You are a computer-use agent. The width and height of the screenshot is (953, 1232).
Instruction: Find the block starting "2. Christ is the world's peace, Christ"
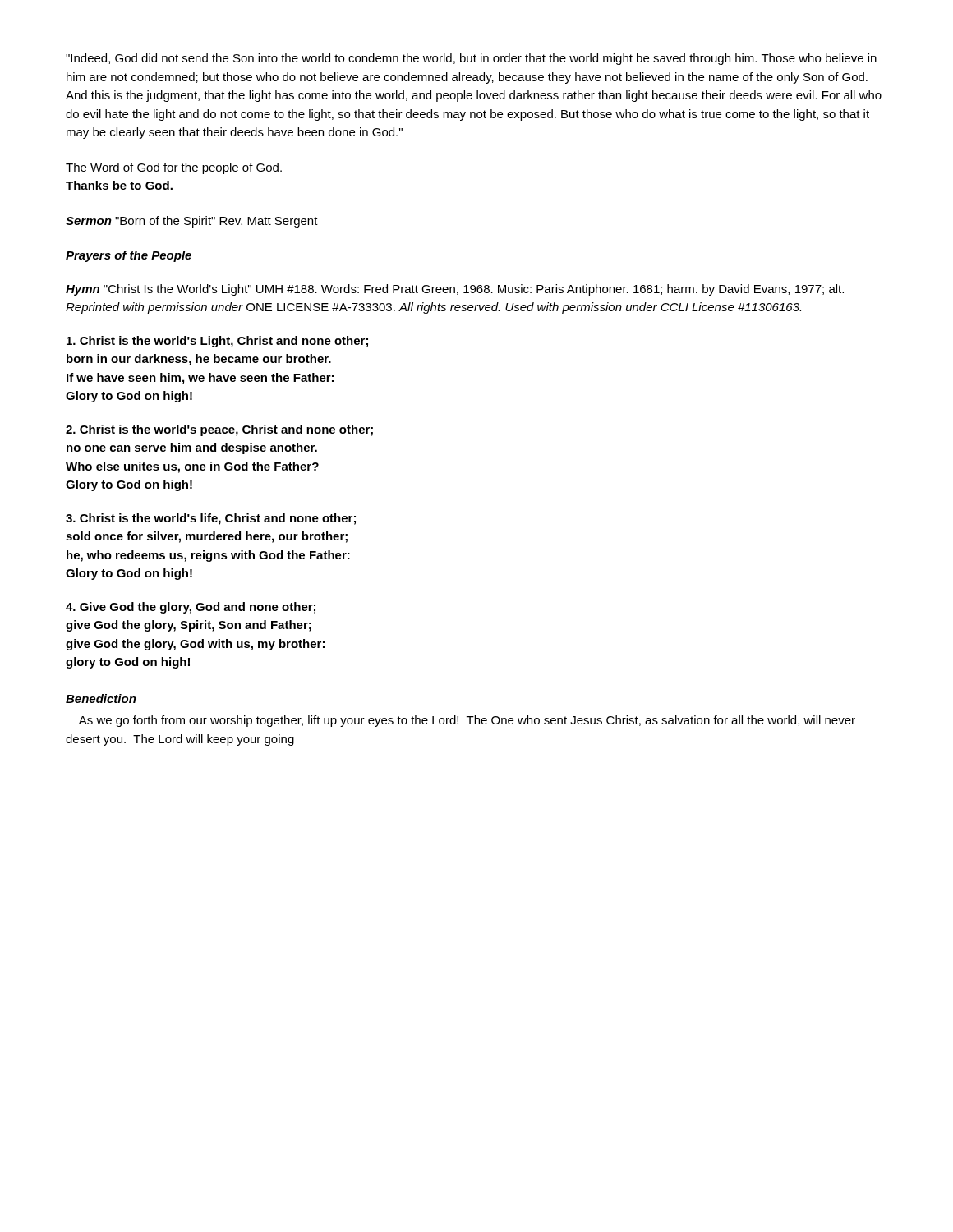(x=219, y=430)
